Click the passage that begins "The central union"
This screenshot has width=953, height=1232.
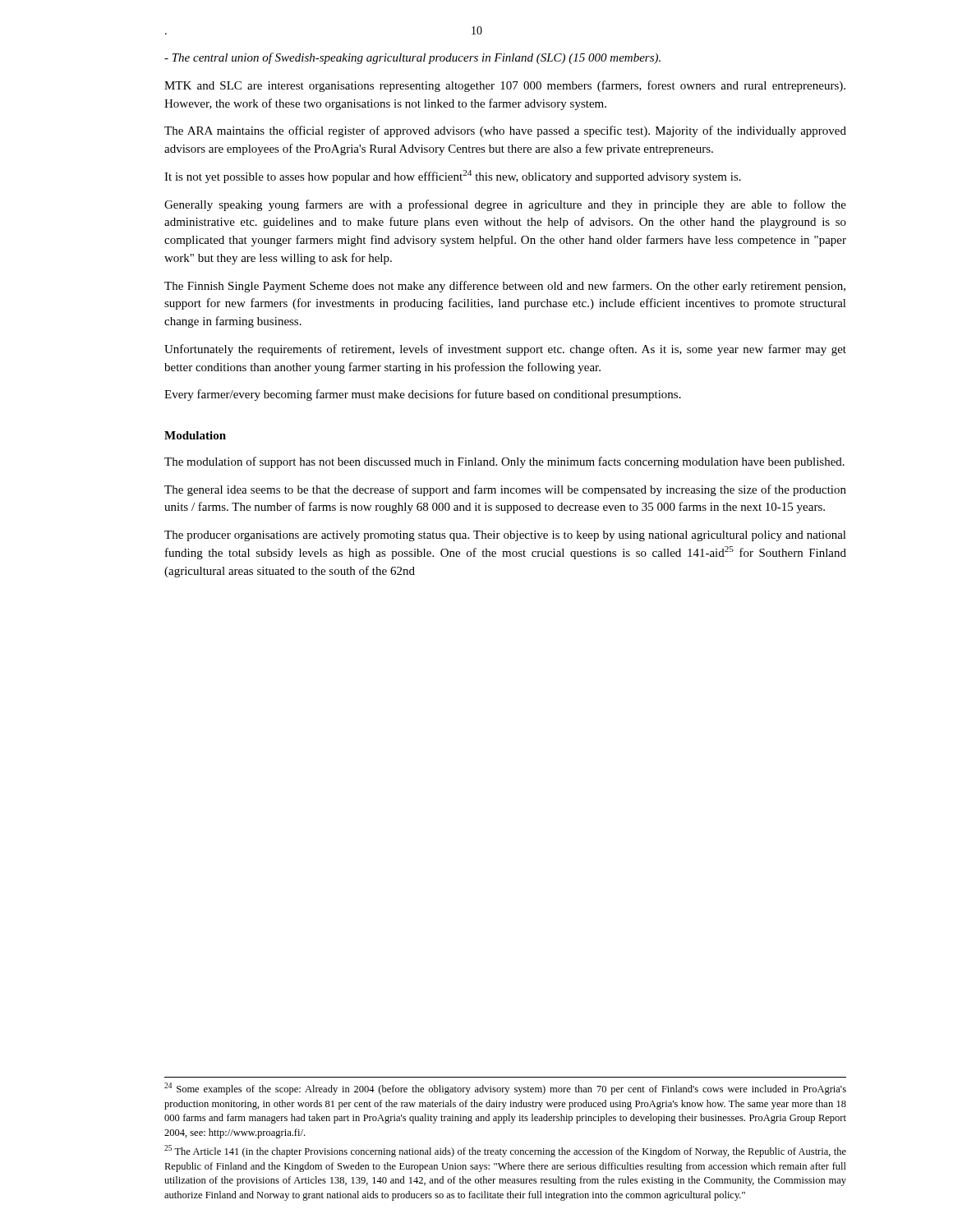[x=413, y=57]
